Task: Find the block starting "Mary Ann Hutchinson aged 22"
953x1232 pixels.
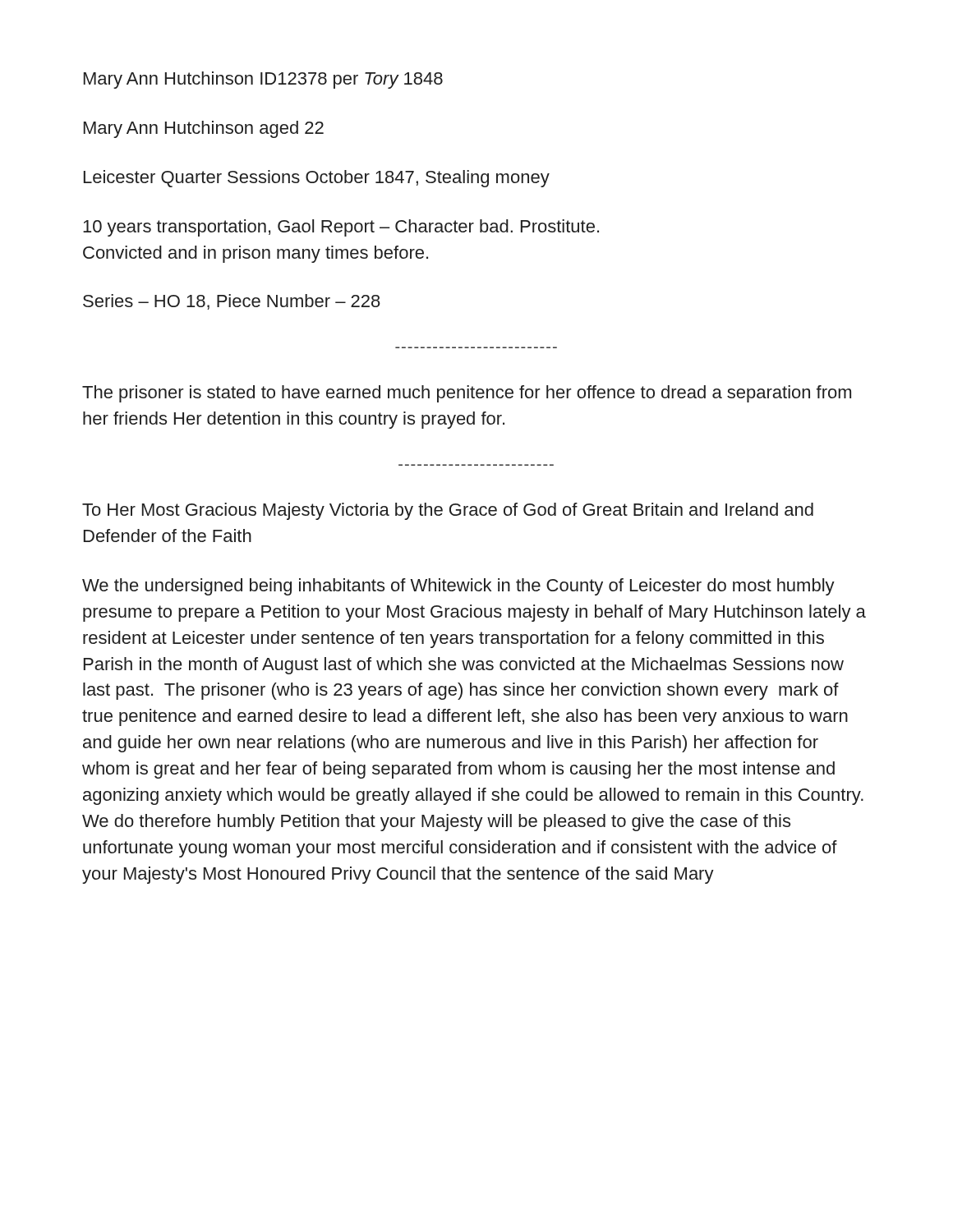Action: [x=203, y=128]
